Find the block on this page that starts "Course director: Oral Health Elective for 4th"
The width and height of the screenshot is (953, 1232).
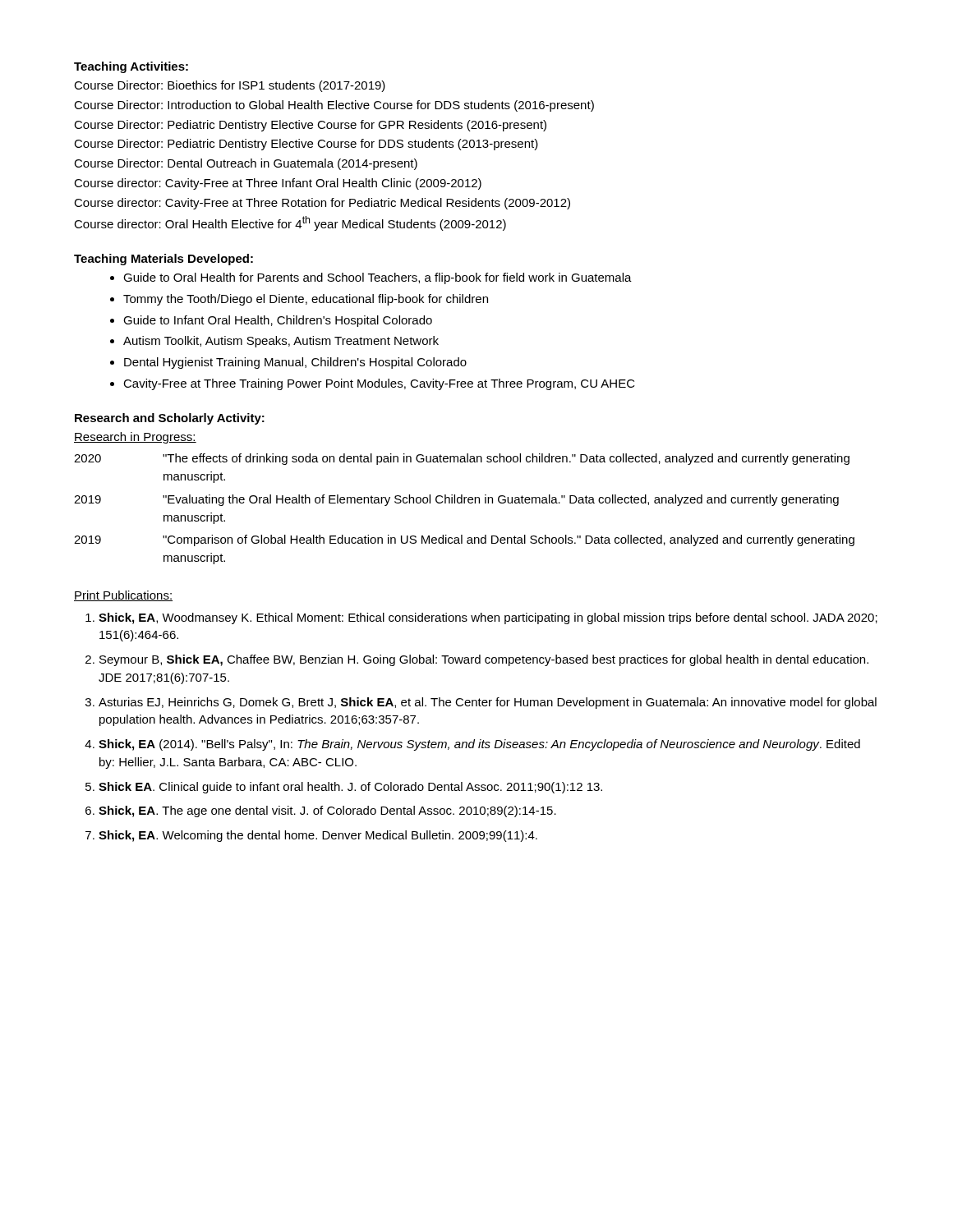[290, 223]
